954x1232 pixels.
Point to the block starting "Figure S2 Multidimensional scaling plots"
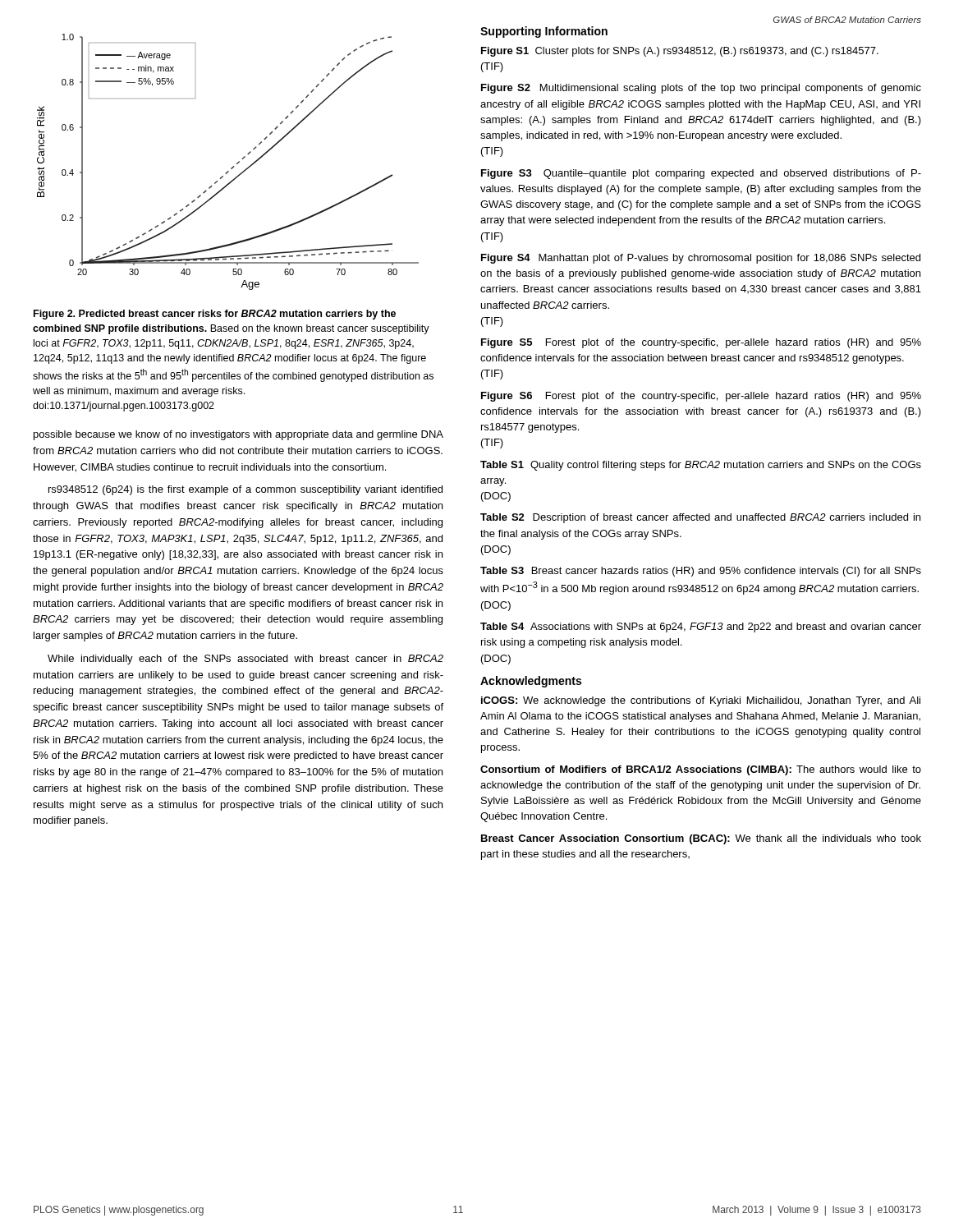(x=701, y=119)
